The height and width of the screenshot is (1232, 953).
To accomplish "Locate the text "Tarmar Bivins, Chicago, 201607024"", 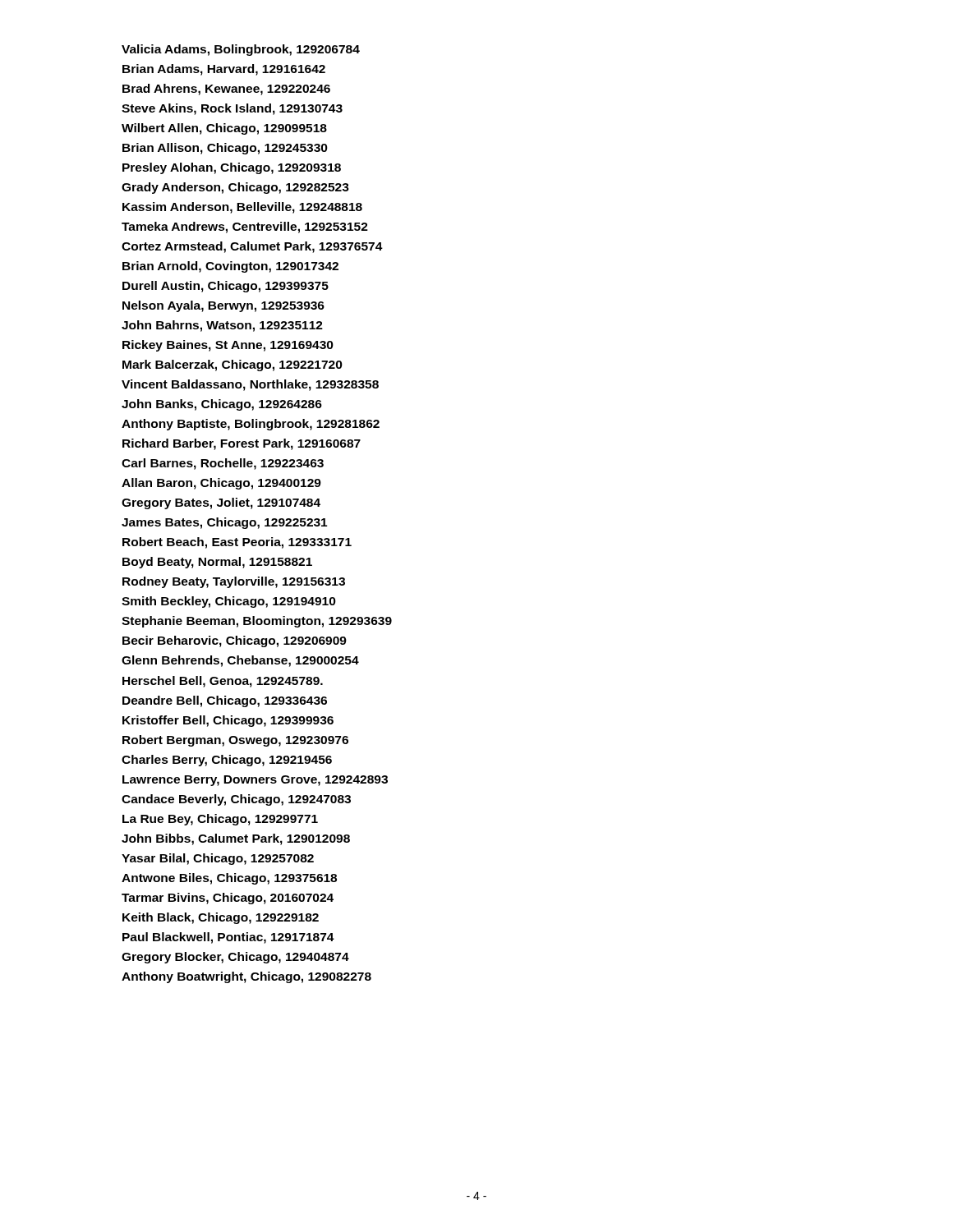I will [228, 897].
